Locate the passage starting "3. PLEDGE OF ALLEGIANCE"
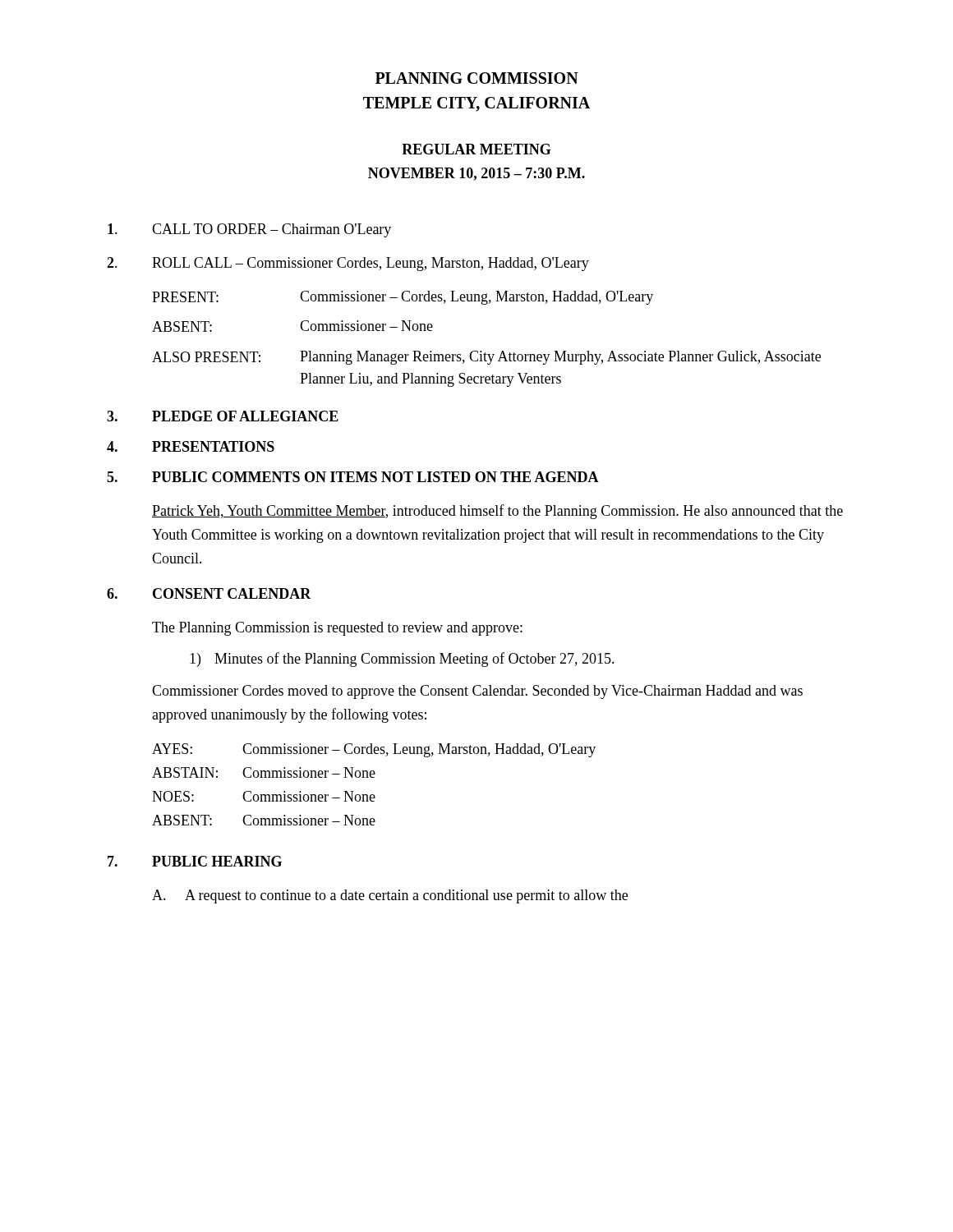Viewport: 953px width, 1232px height. click(223, 417)
